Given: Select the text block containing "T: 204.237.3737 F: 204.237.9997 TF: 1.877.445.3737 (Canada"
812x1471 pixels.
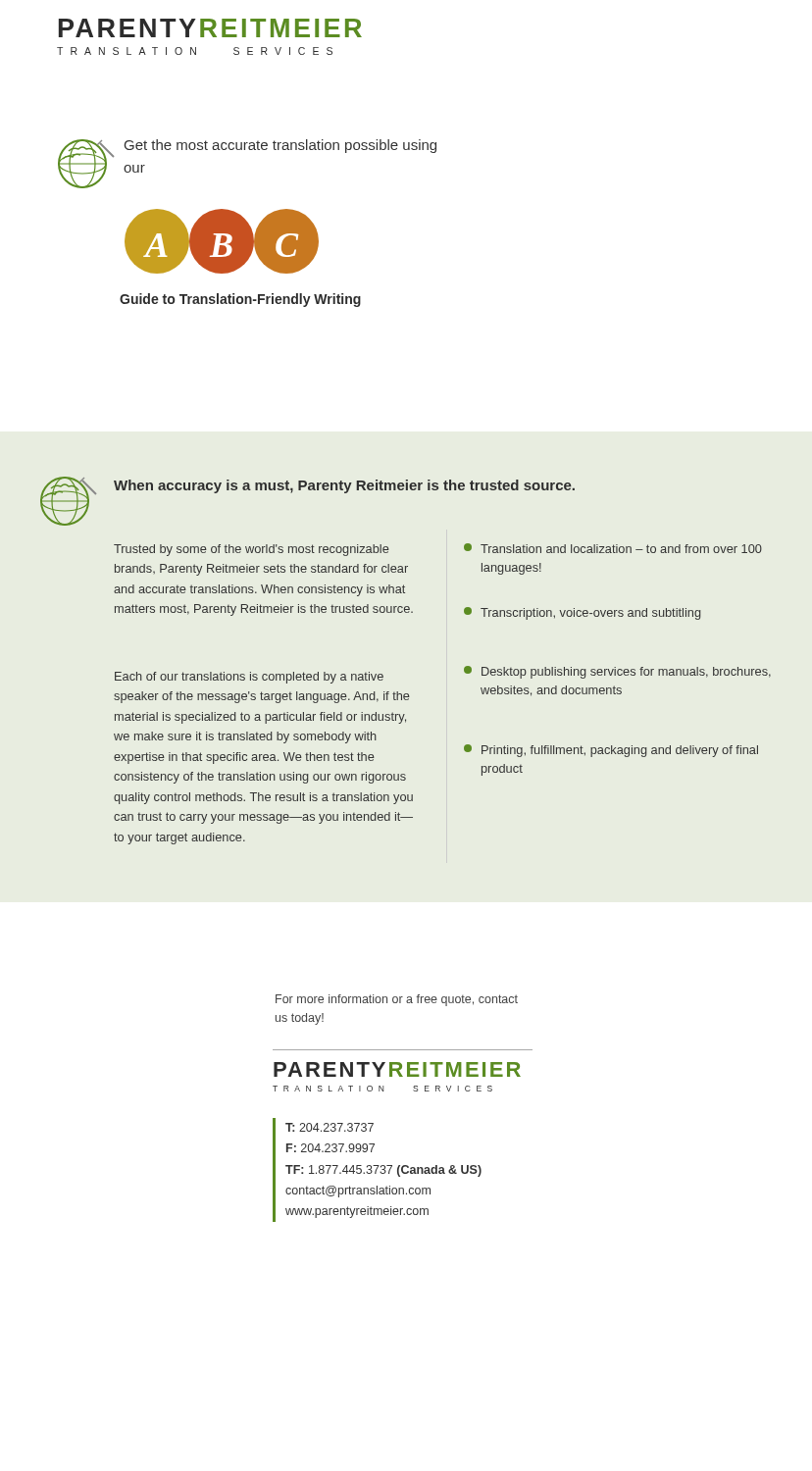Looking at the screenshot, I should 383,1169.
